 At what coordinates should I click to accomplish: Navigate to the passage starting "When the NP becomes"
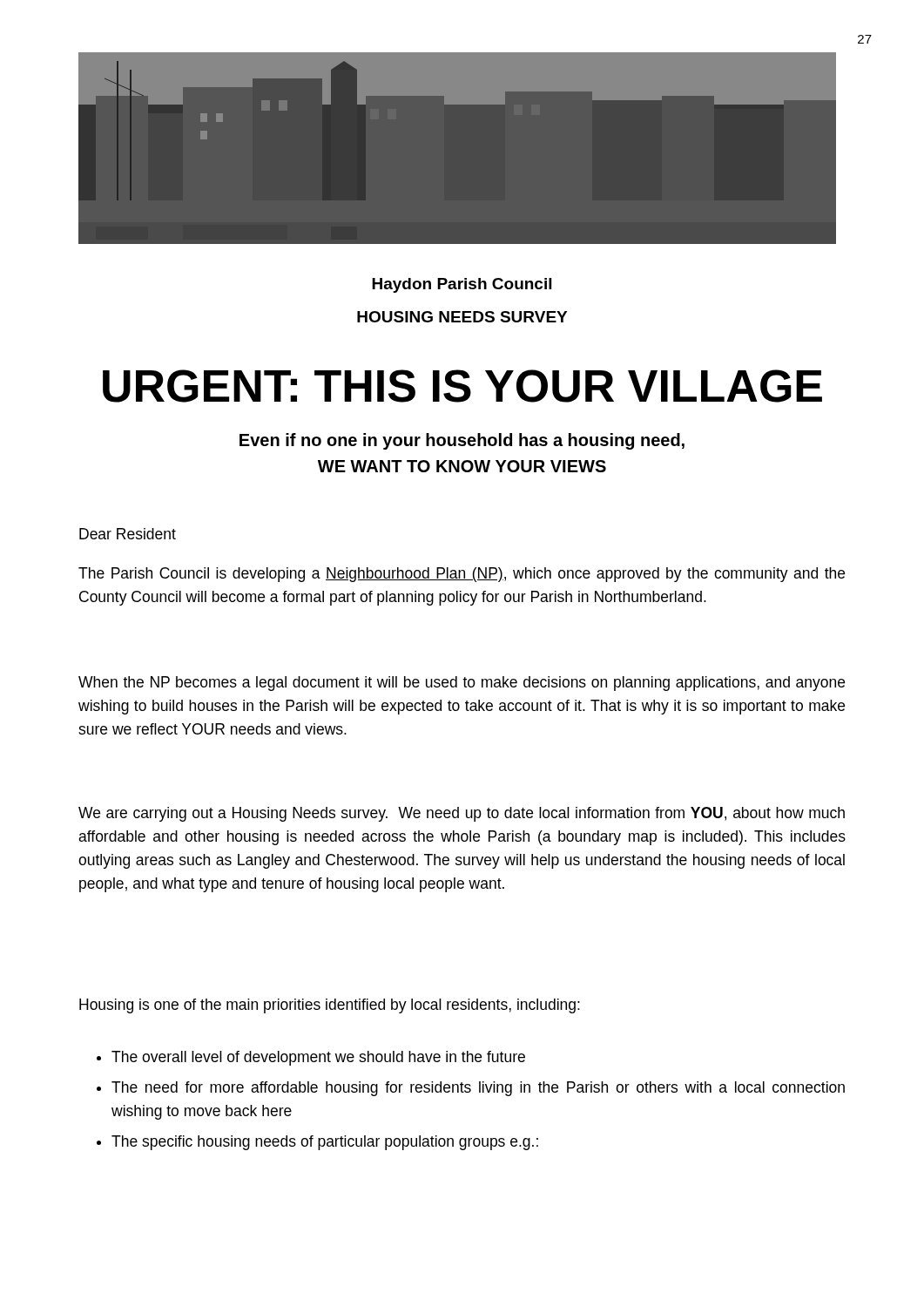click(x=462, y=706)
